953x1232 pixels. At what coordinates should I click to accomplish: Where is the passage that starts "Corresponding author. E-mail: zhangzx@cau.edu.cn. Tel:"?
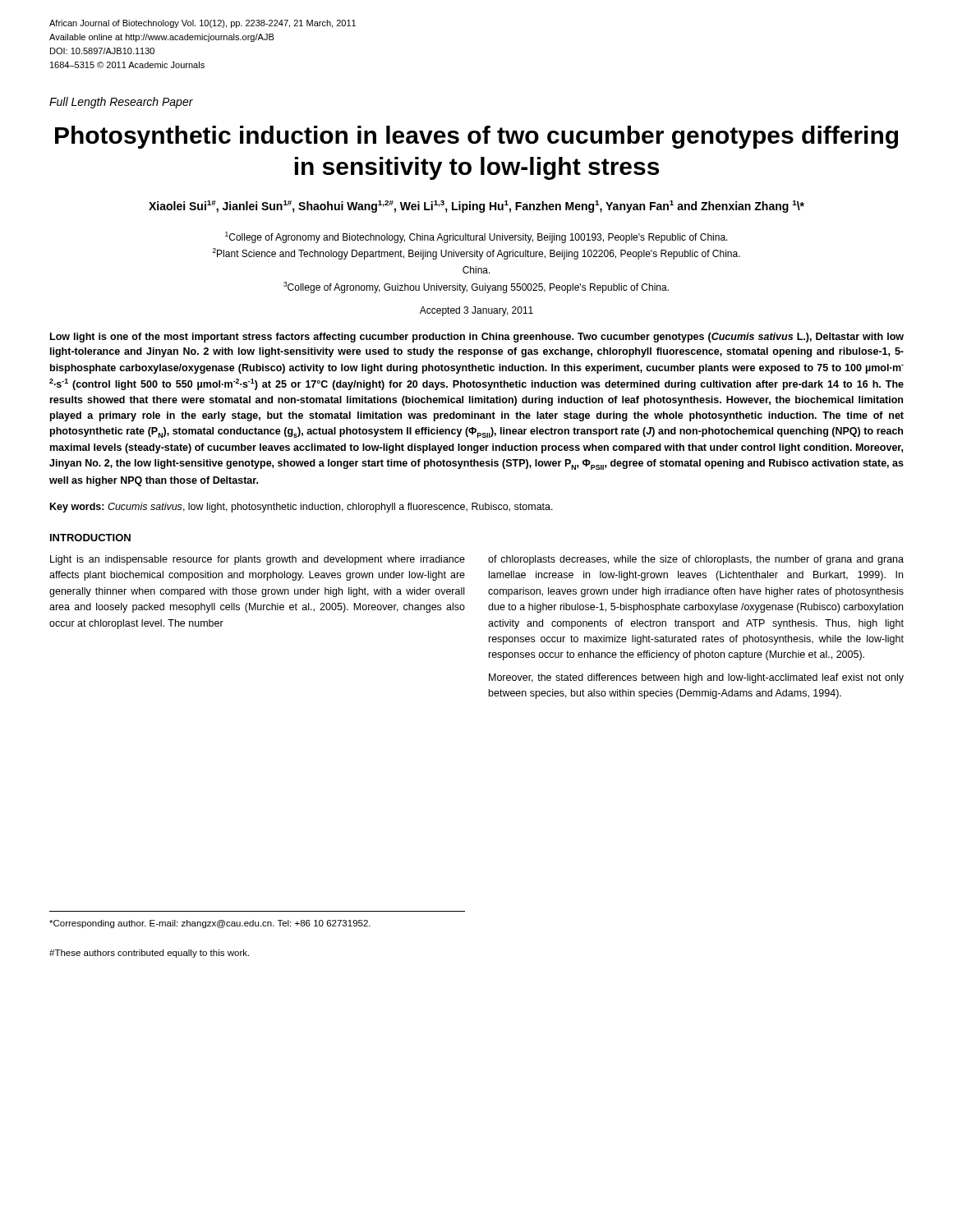[210, 938]
